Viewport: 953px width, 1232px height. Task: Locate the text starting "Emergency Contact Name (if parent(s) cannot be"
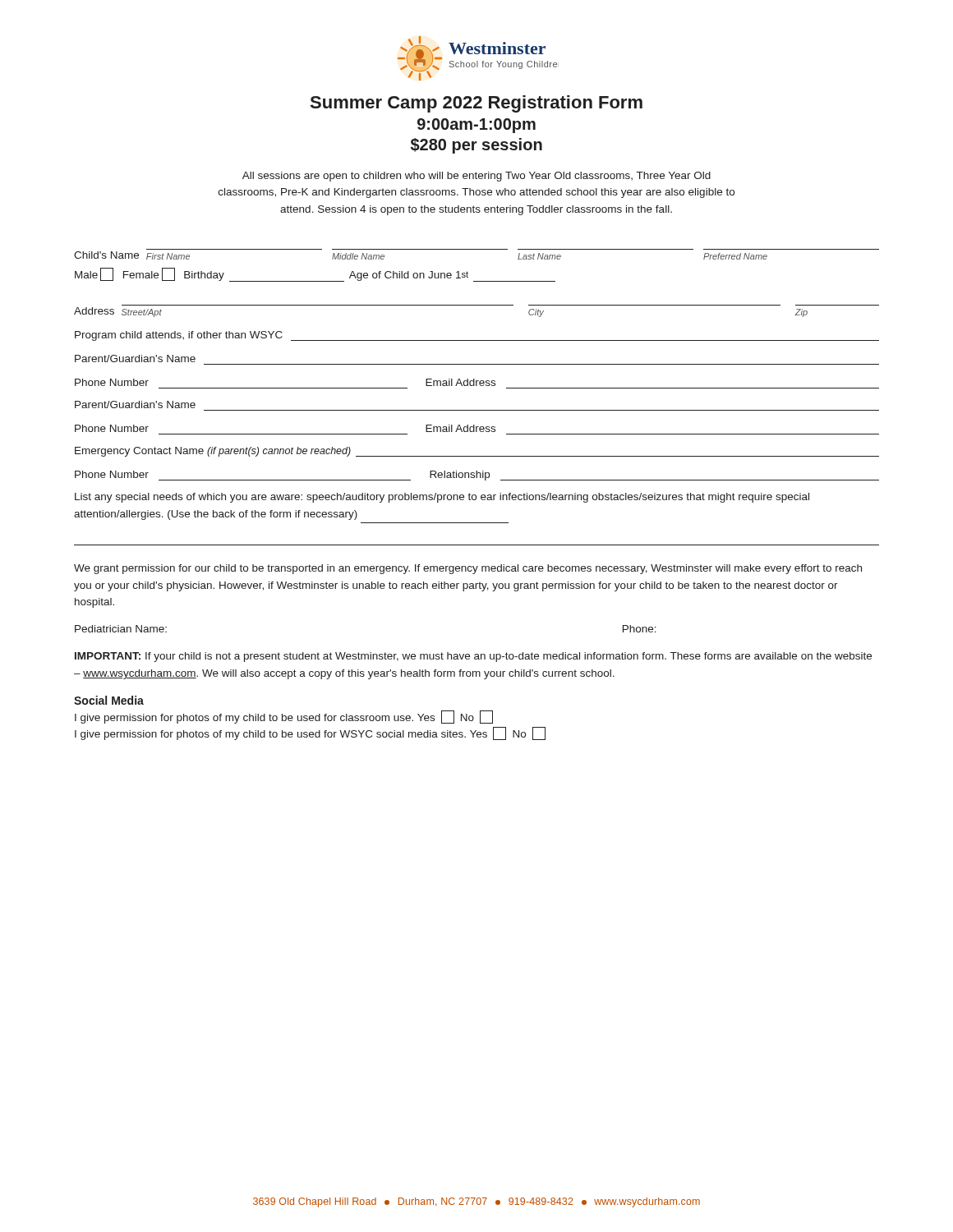[x=476, y=449]
